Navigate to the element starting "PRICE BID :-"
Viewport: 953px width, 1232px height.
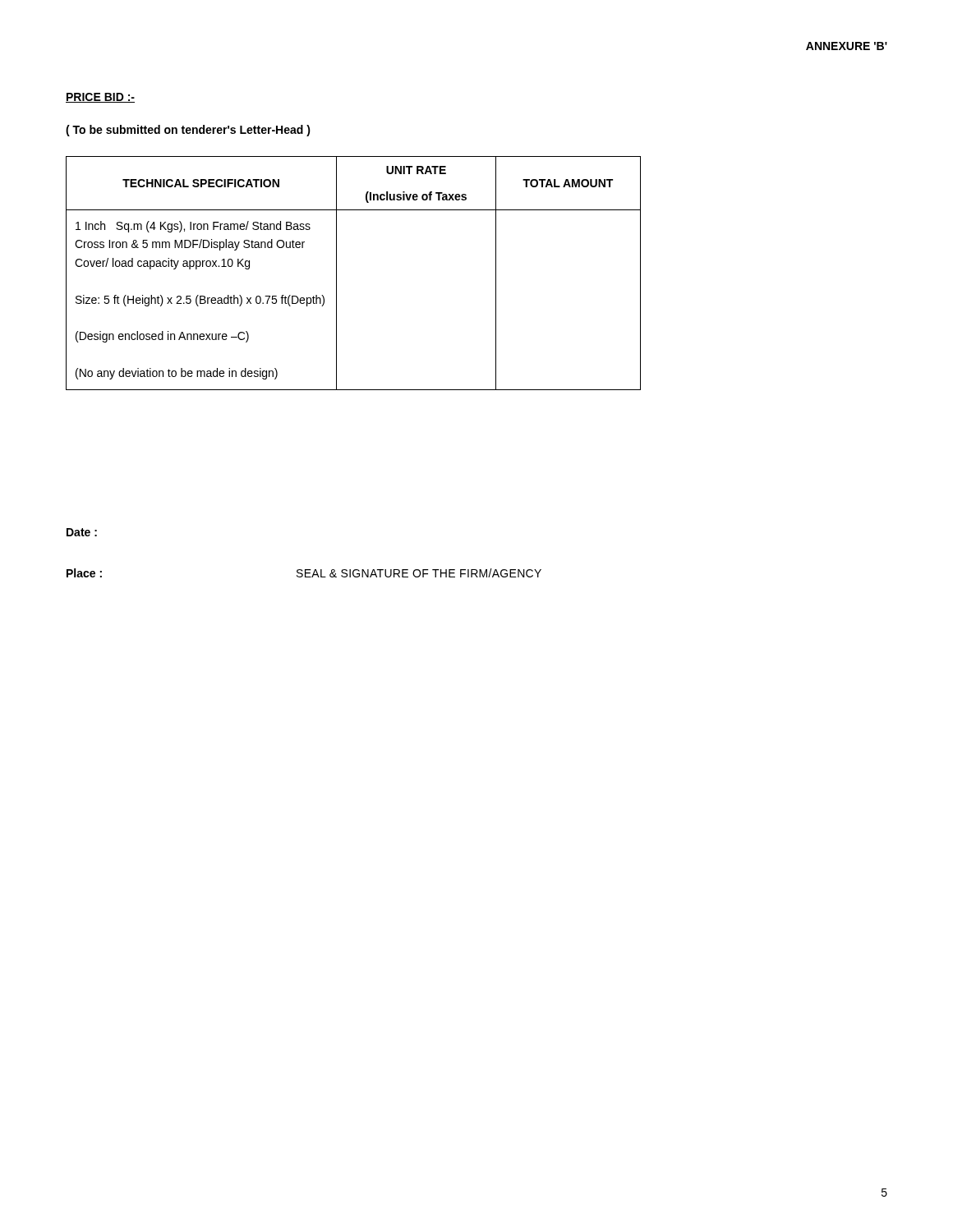pos(100,97)
